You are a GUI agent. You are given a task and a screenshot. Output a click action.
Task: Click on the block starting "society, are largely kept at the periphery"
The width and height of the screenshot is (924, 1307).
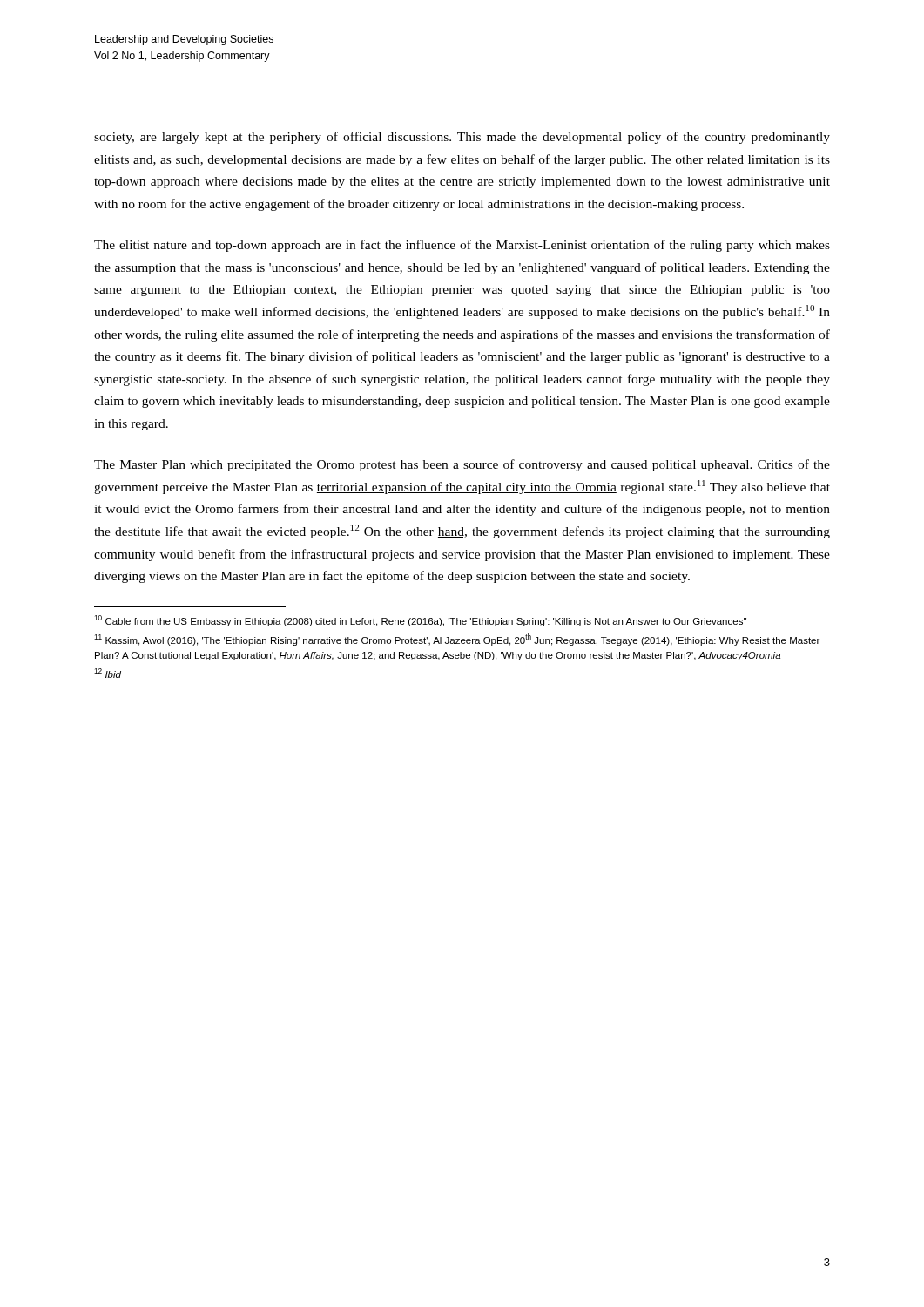tap(462, 170)
